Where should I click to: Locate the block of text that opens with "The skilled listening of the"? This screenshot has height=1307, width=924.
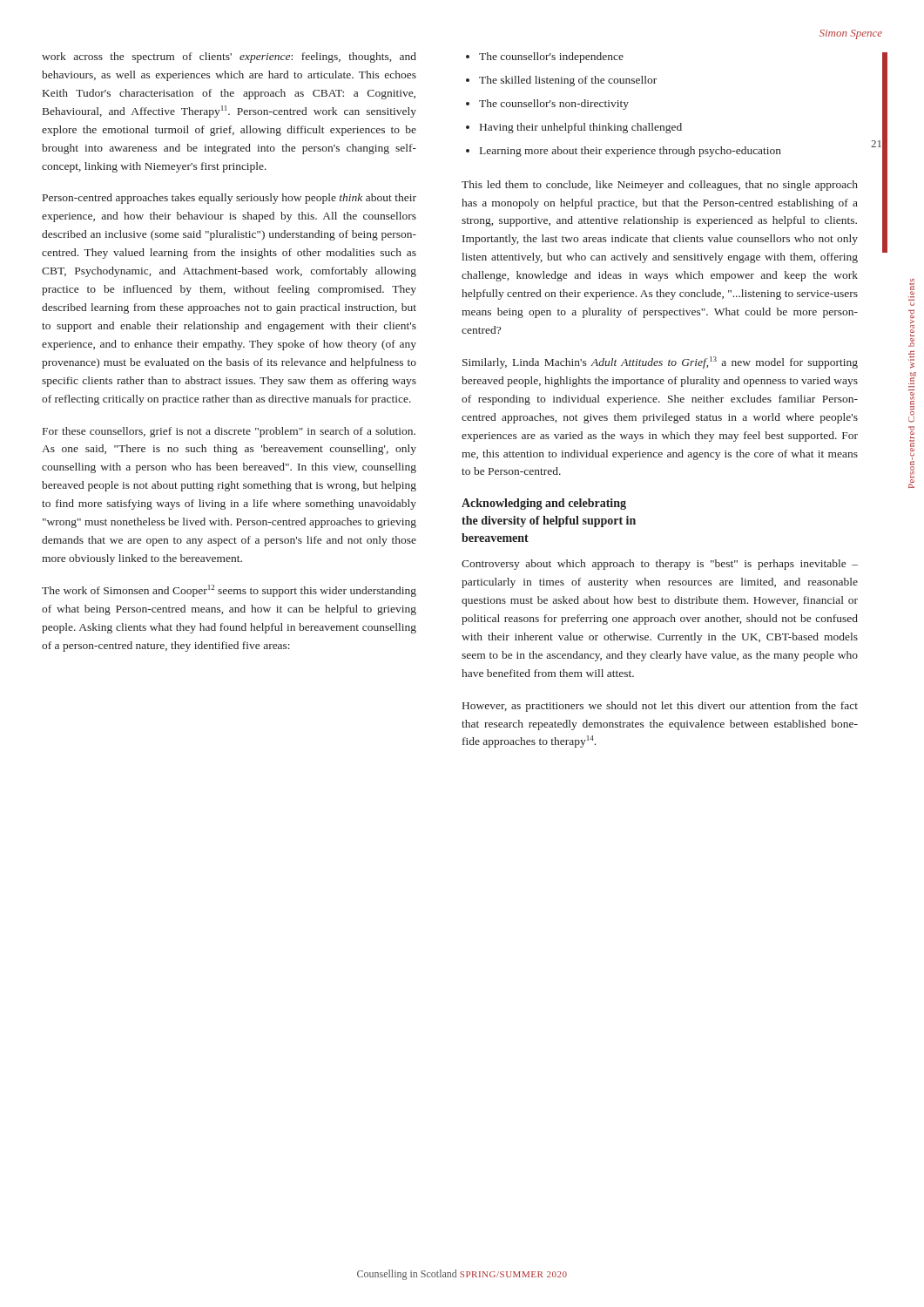(x=568, y=80)
